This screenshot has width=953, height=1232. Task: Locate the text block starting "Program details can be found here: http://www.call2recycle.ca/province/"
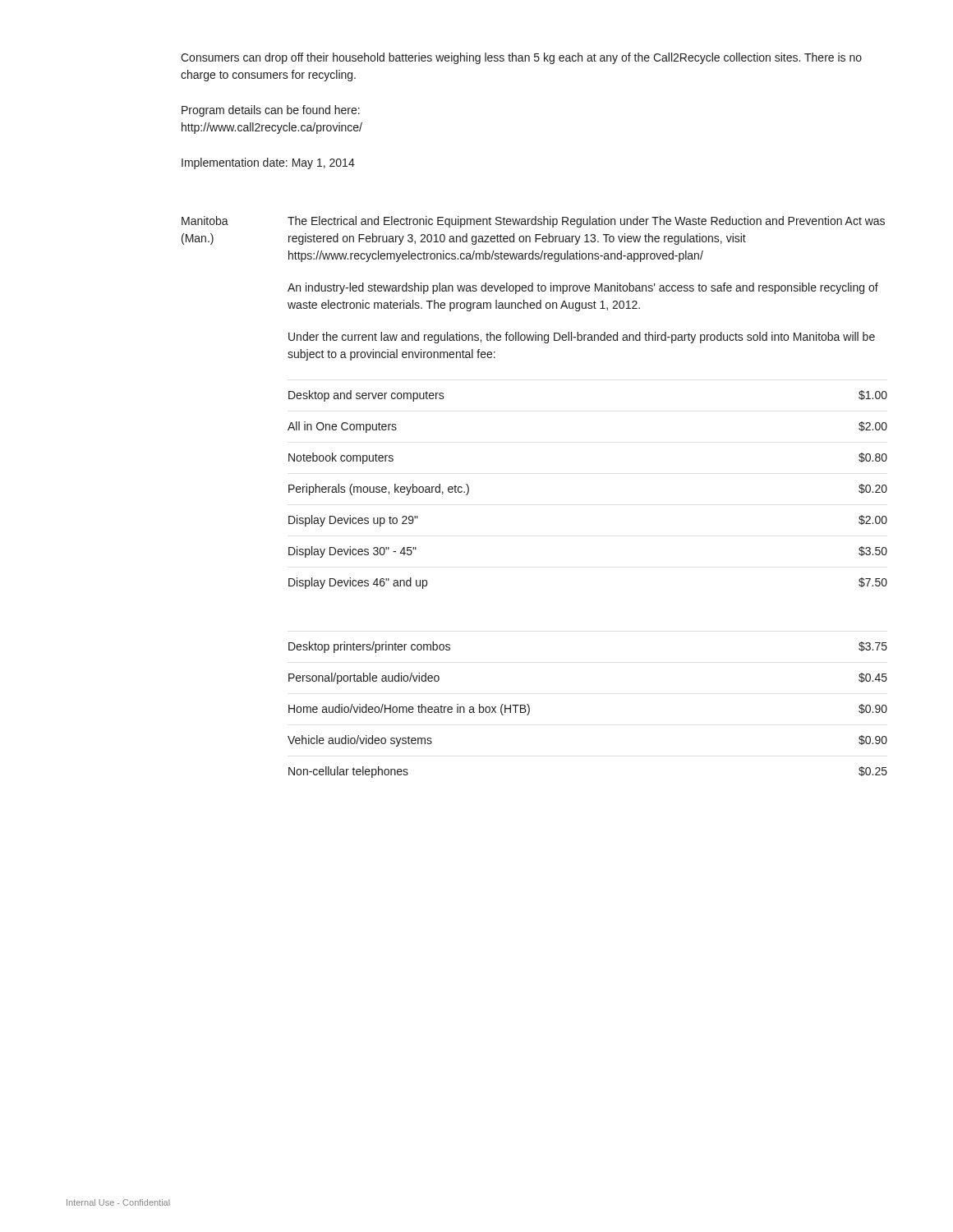(x=272, y=119)
